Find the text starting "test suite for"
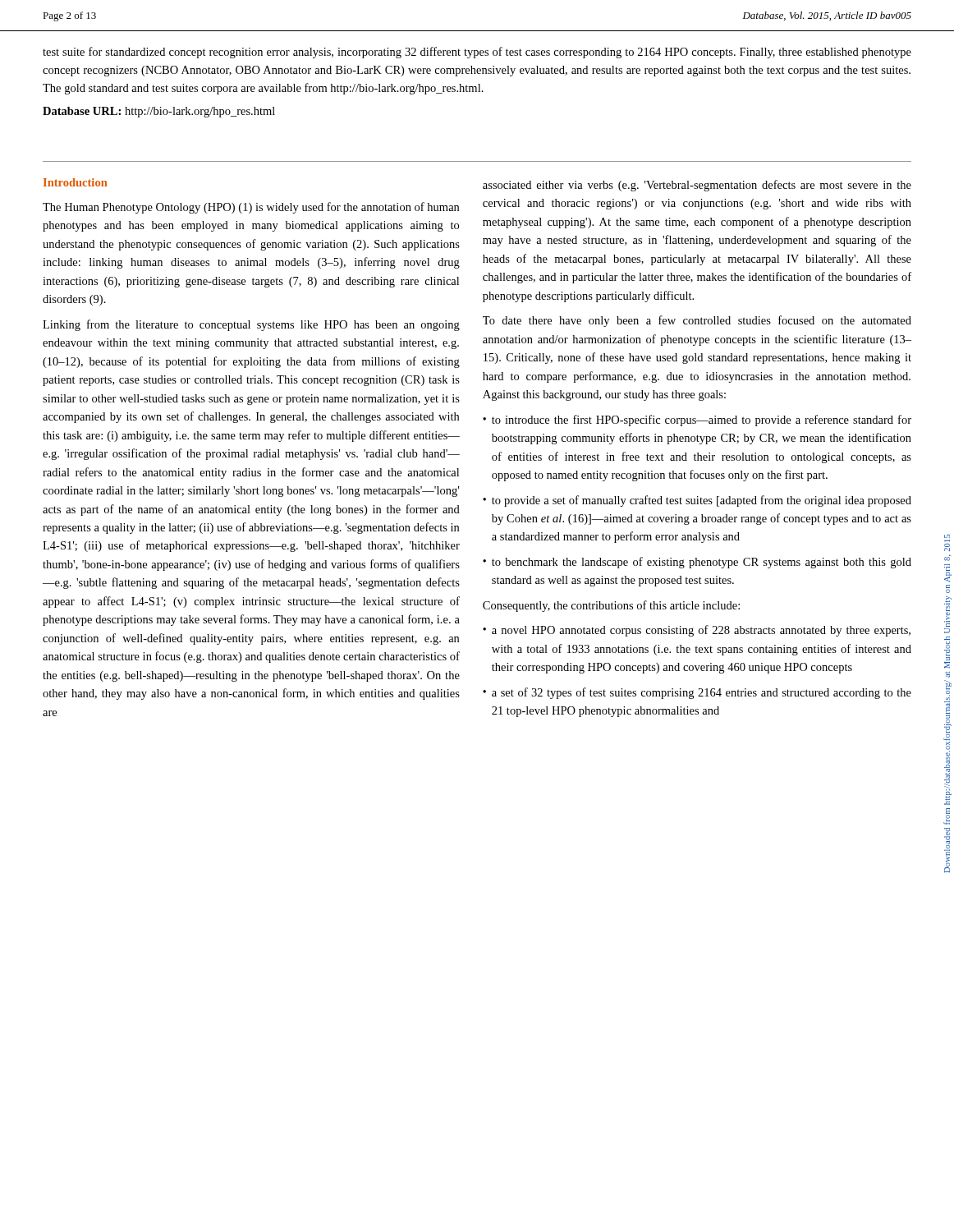The height and width of the screenshot is (1232, 954). coord(477,81)
